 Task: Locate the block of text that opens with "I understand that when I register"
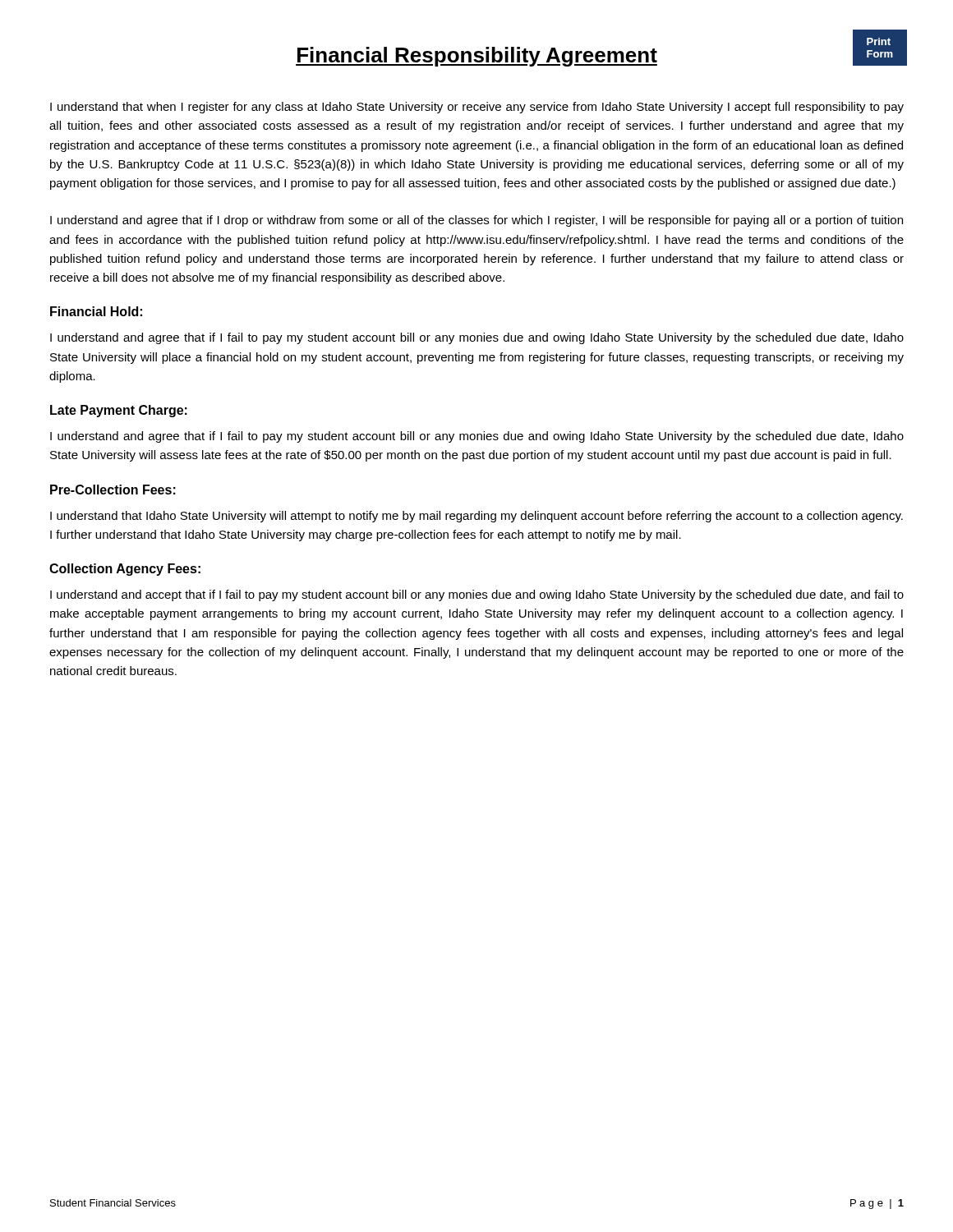pos(476,145)
